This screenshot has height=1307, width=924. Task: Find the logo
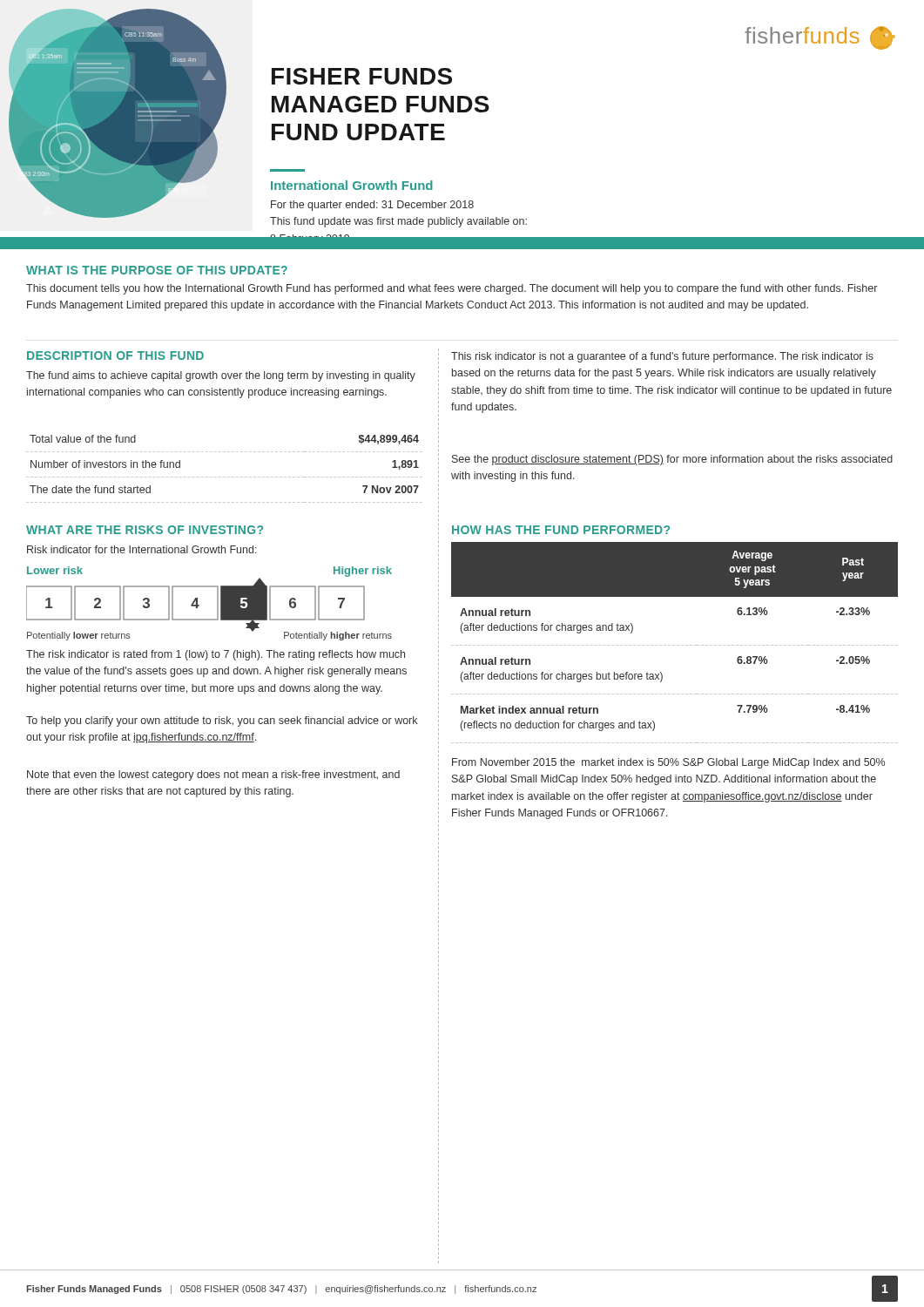(821, 36)
